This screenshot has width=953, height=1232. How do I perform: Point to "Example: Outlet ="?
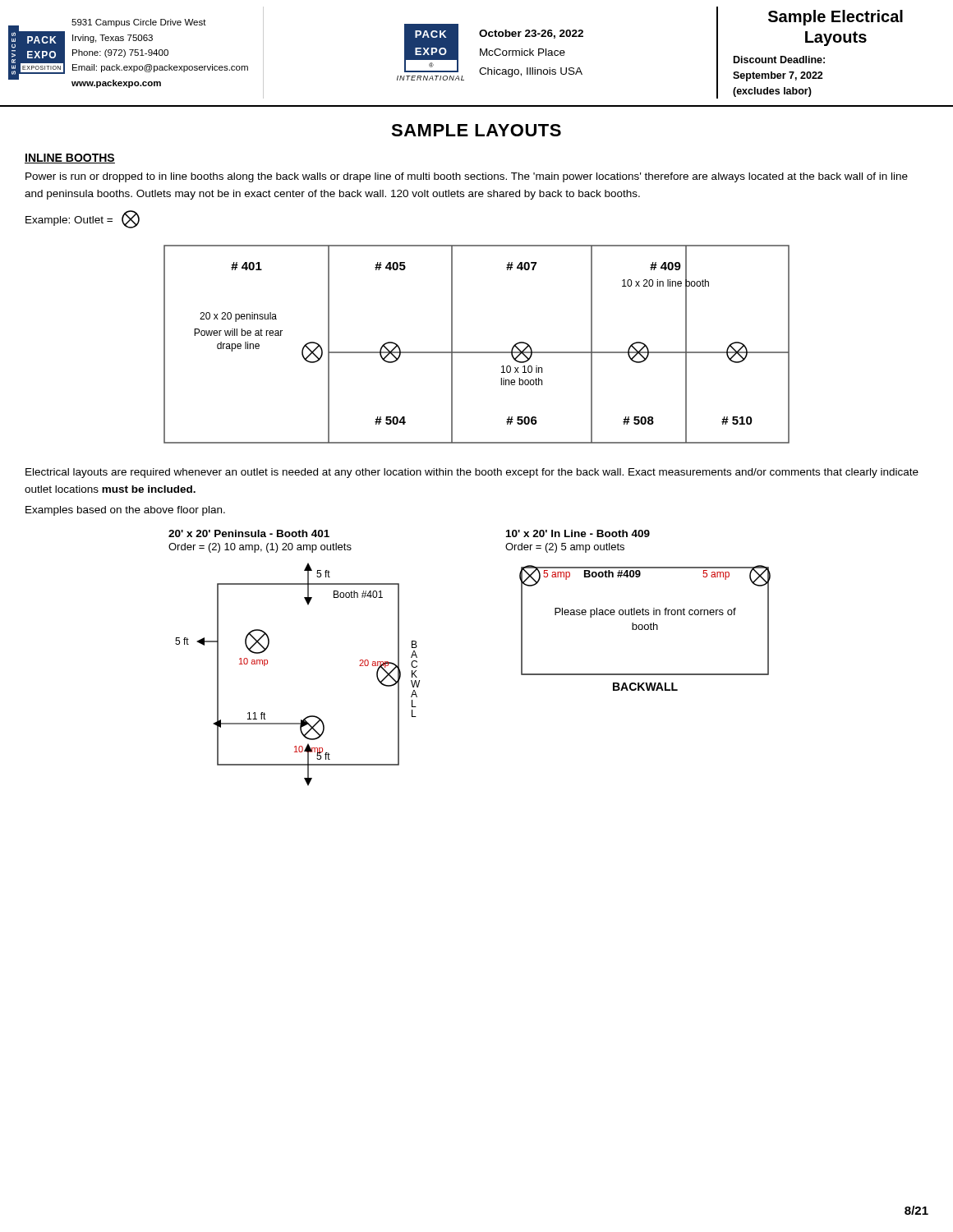83,219
